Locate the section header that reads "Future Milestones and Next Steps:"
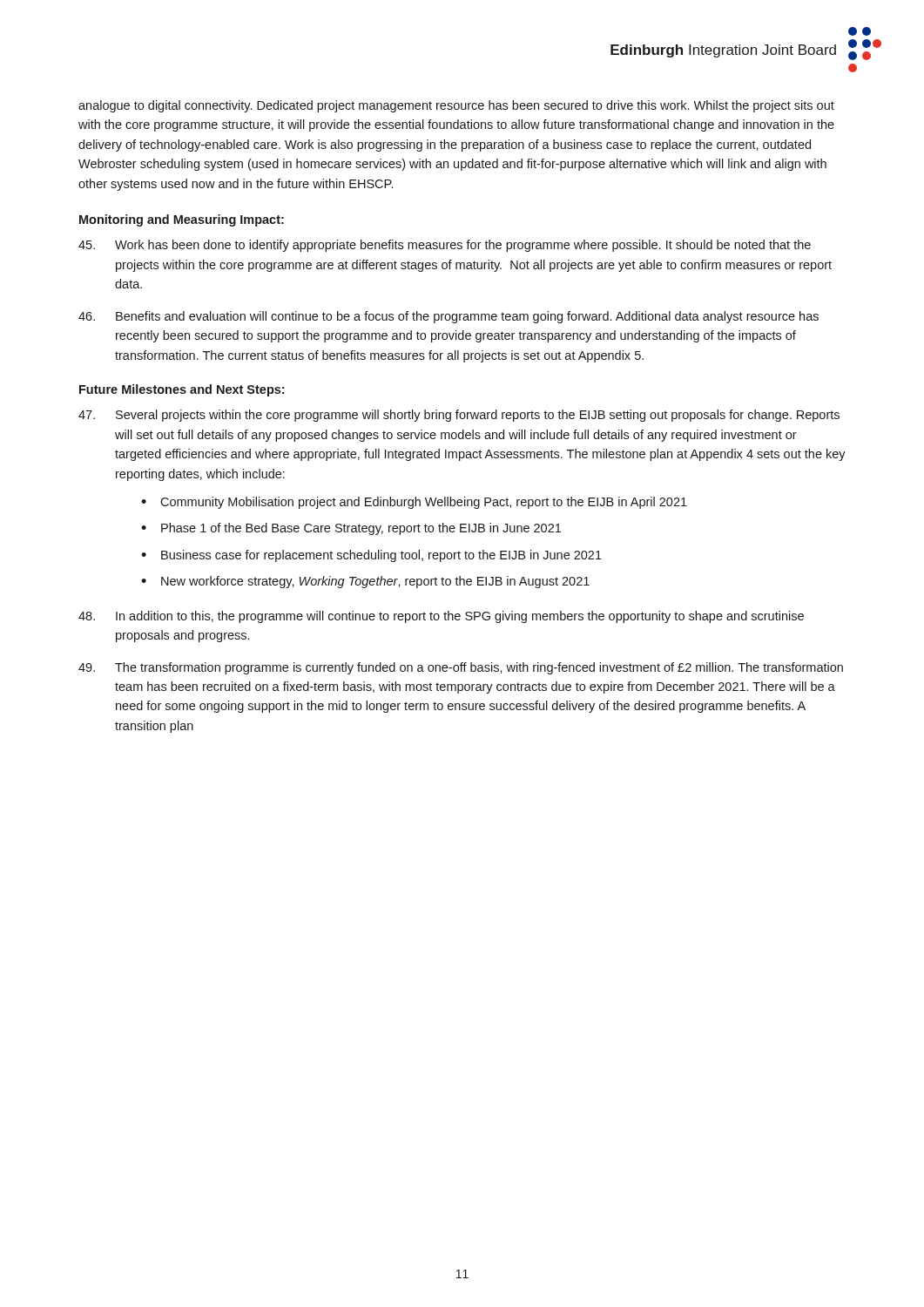Screen dimensions: 1307x924 (182, 390)
